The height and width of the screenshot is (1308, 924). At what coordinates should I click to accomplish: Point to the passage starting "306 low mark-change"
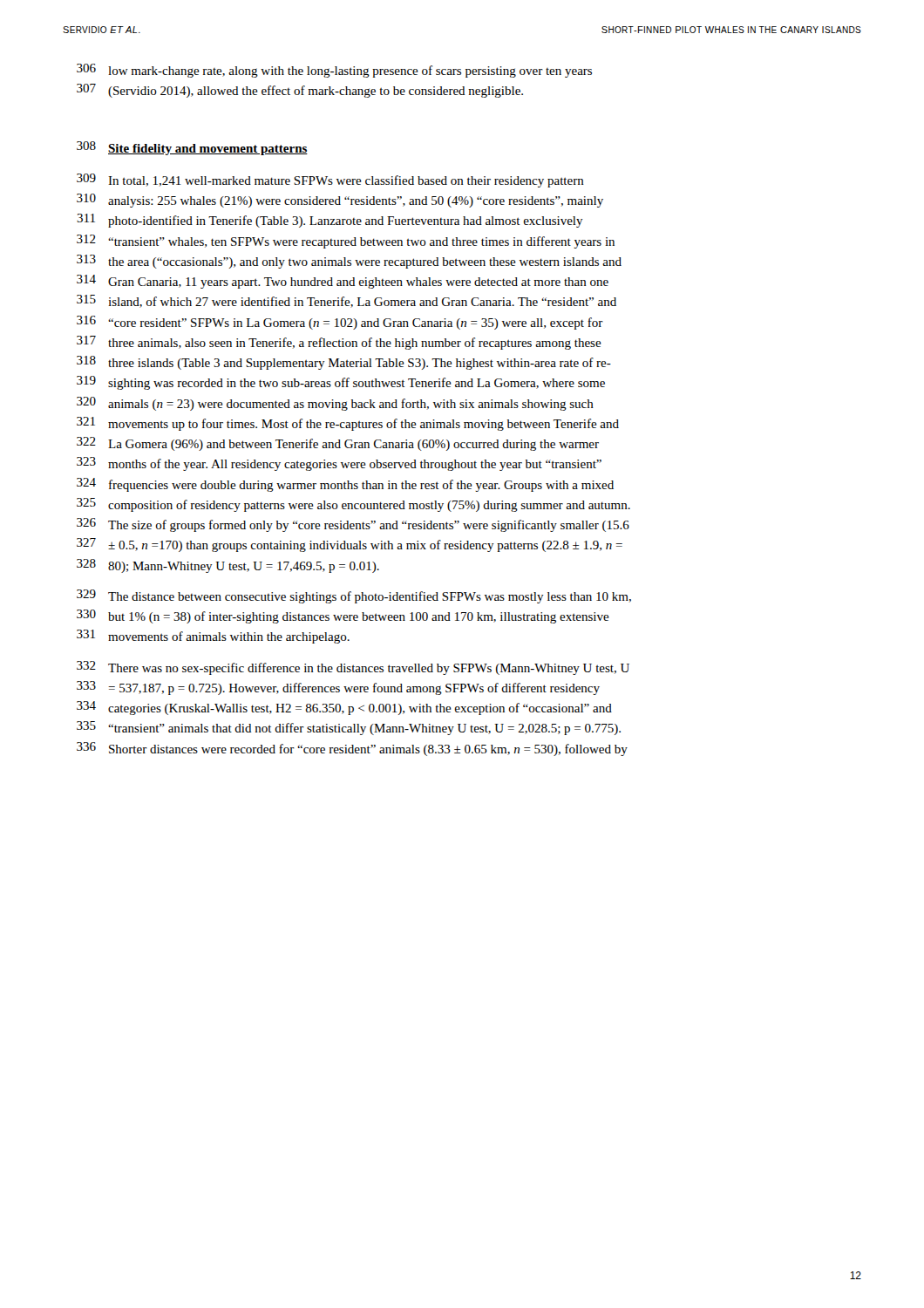pos(462,81)
